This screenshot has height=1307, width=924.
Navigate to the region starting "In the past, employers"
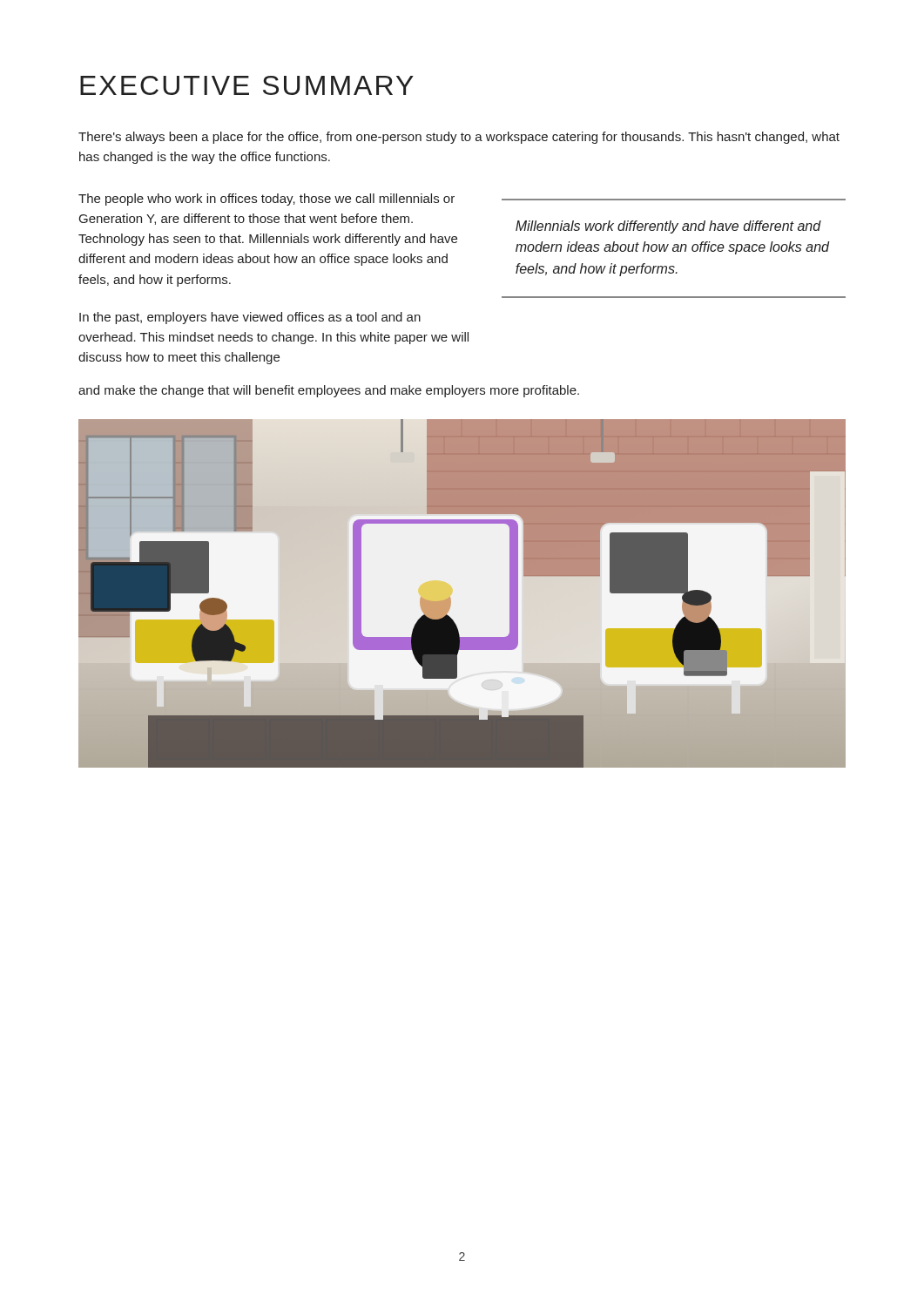coord(274,337)
